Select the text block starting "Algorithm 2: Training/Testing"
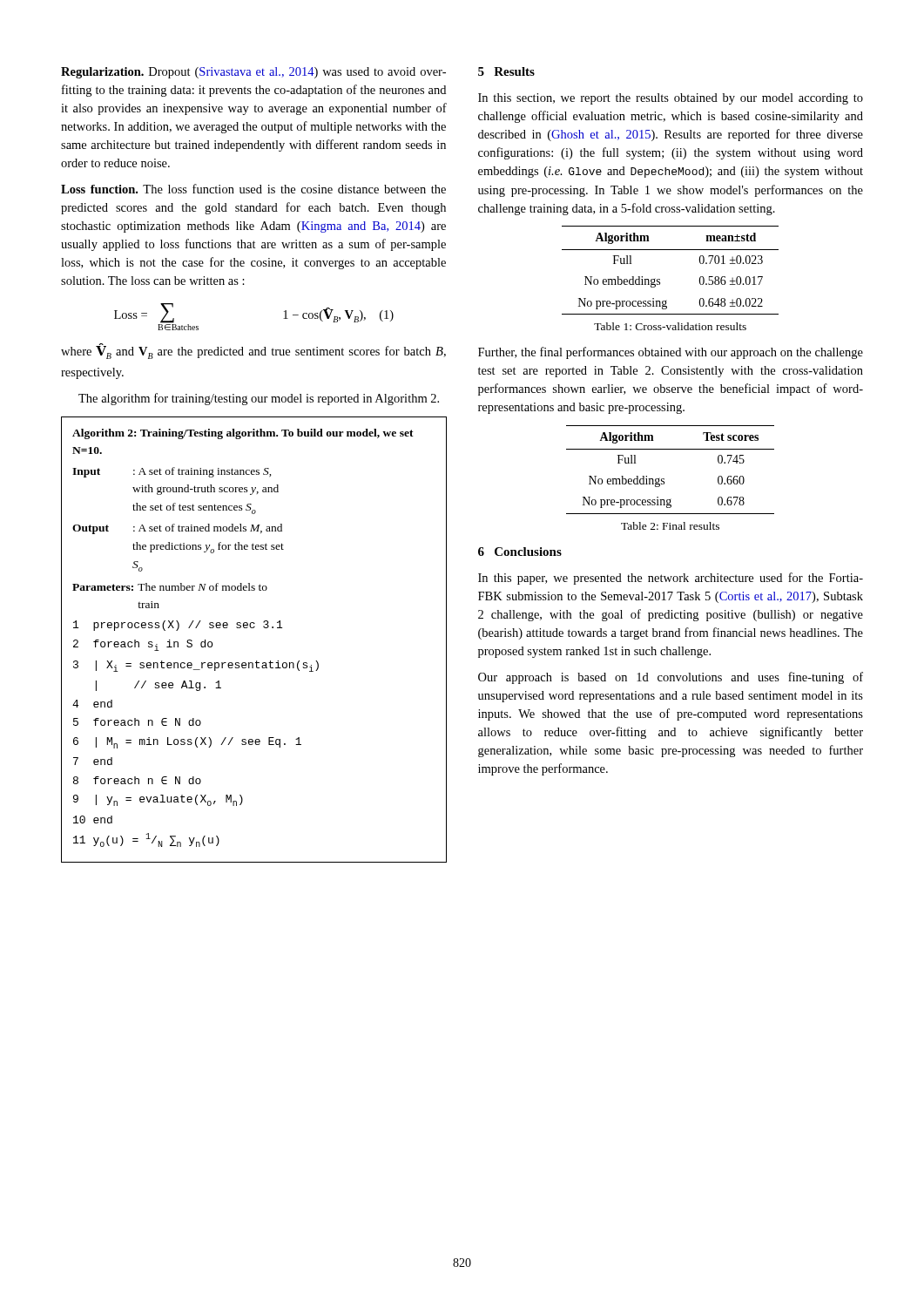This screenshot has height=1307, width=924. [254, 639]
